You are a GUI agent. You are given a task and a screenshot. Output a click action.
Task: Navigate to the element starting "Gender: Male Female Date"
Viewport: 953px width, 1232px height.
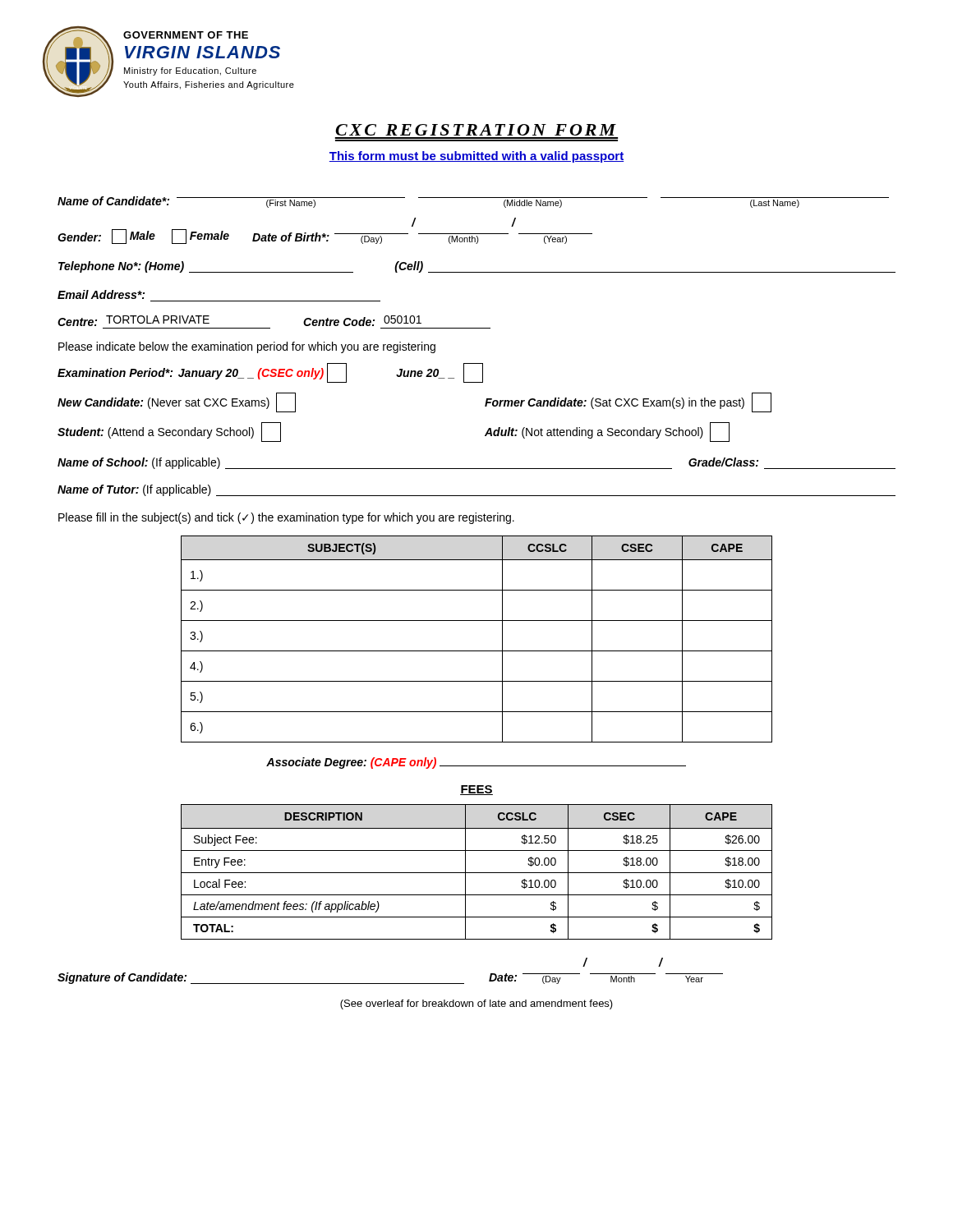325,230
